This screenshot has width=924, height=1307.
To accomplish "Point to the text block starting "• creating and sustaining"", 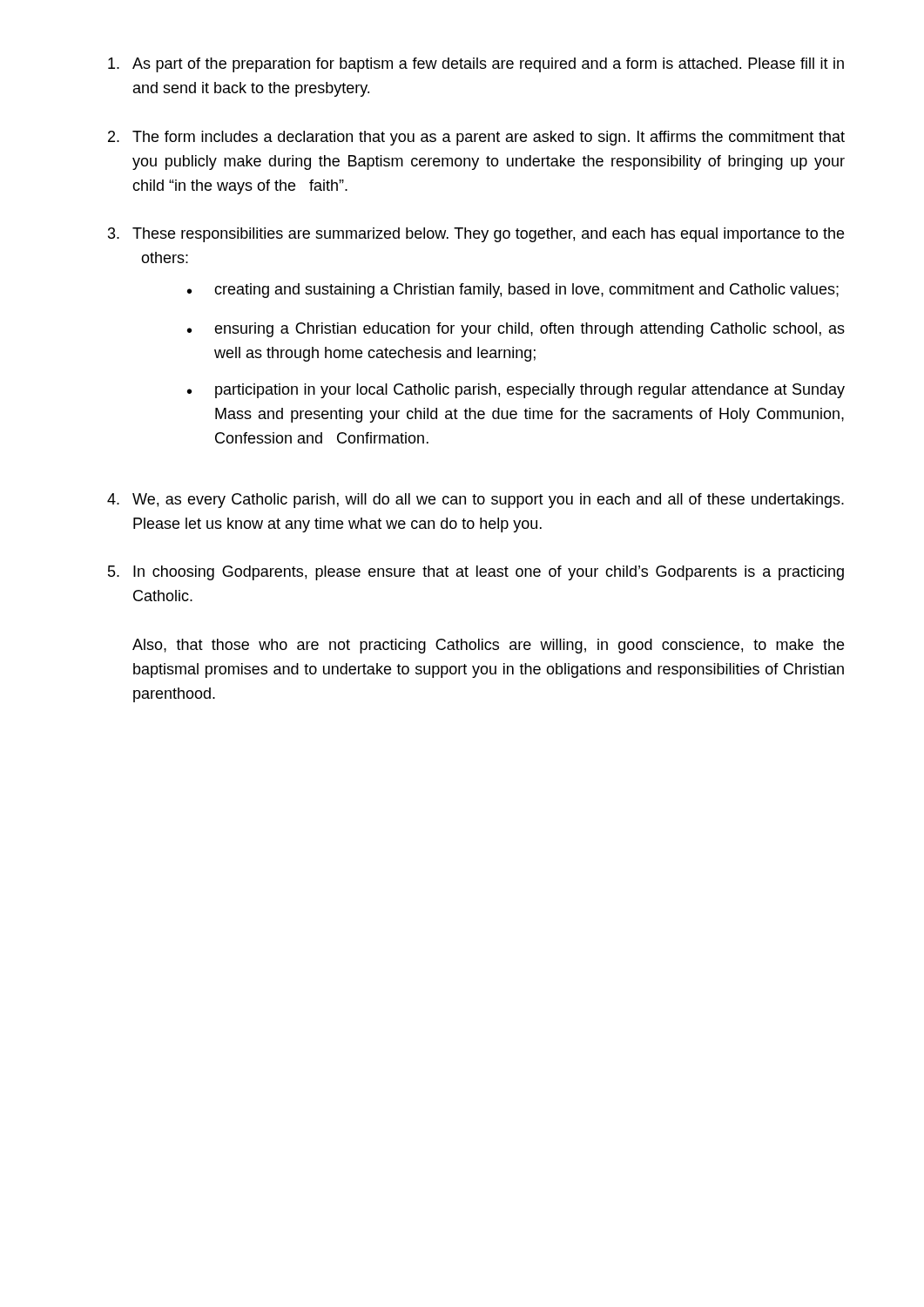I will click(x=516, y=292).
